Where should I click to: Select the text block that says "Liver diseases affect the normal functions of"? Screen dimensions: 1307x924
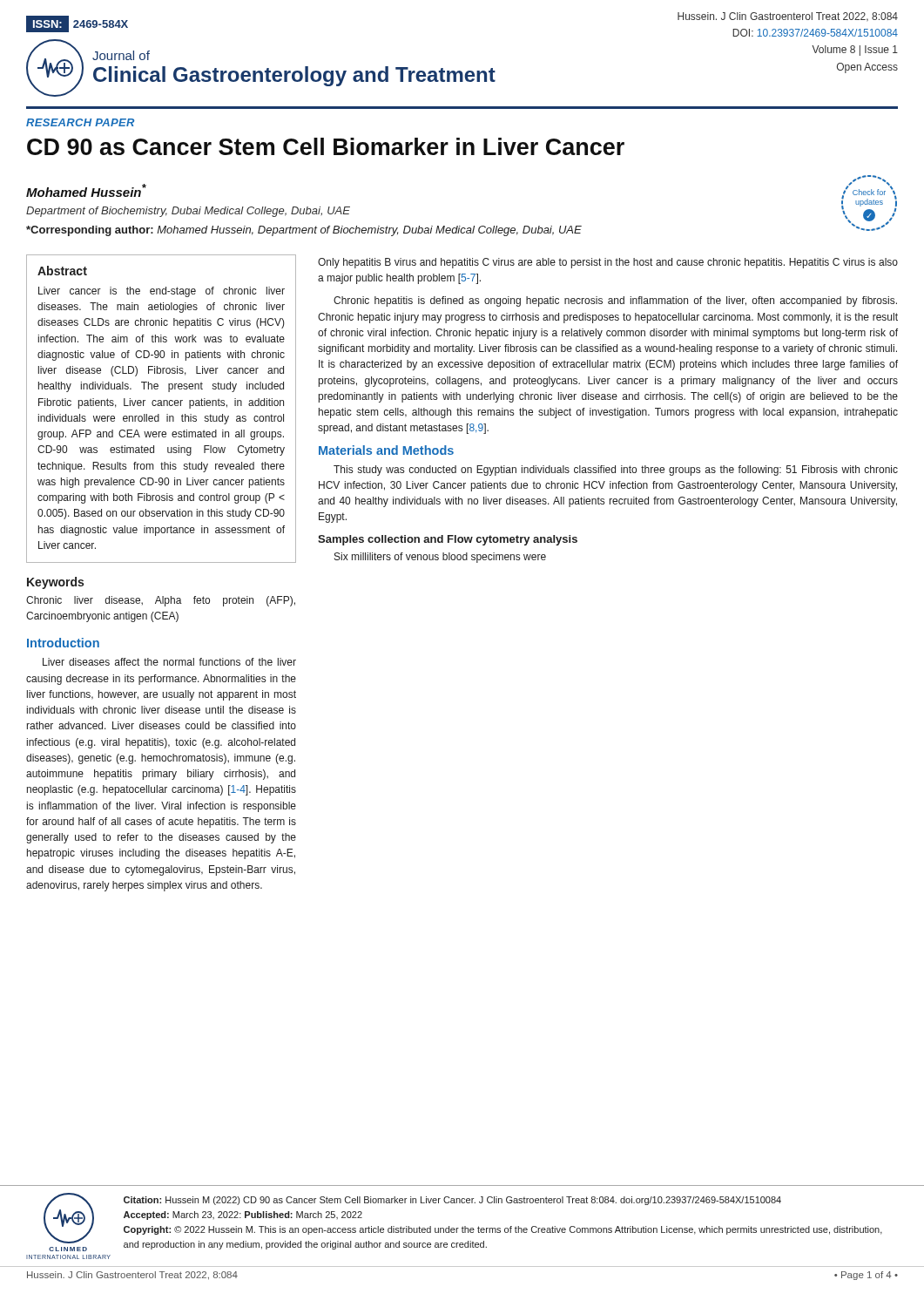(161, 774)
